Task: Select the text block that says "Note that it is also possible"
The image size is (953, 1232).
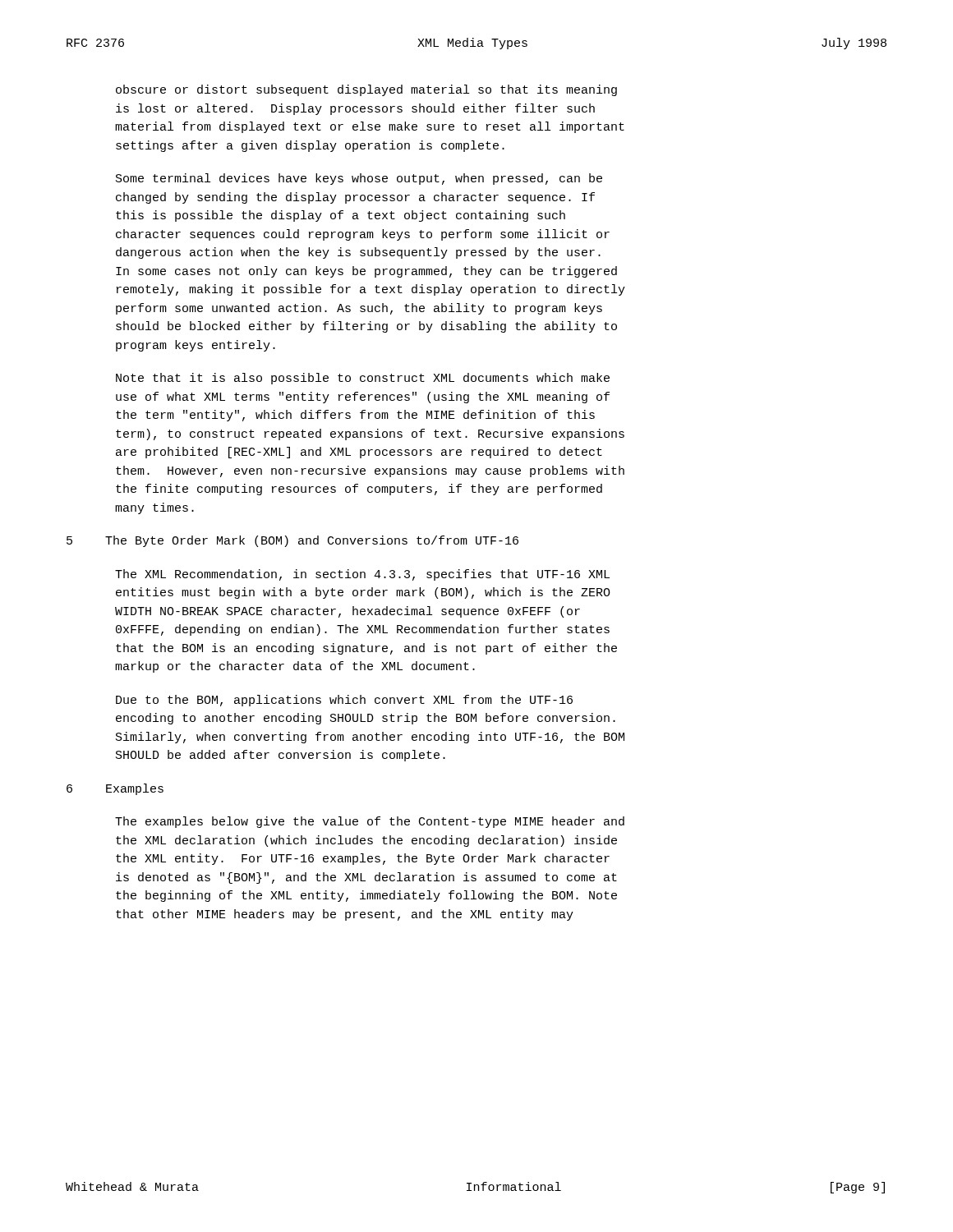Action: pos(370,444)
